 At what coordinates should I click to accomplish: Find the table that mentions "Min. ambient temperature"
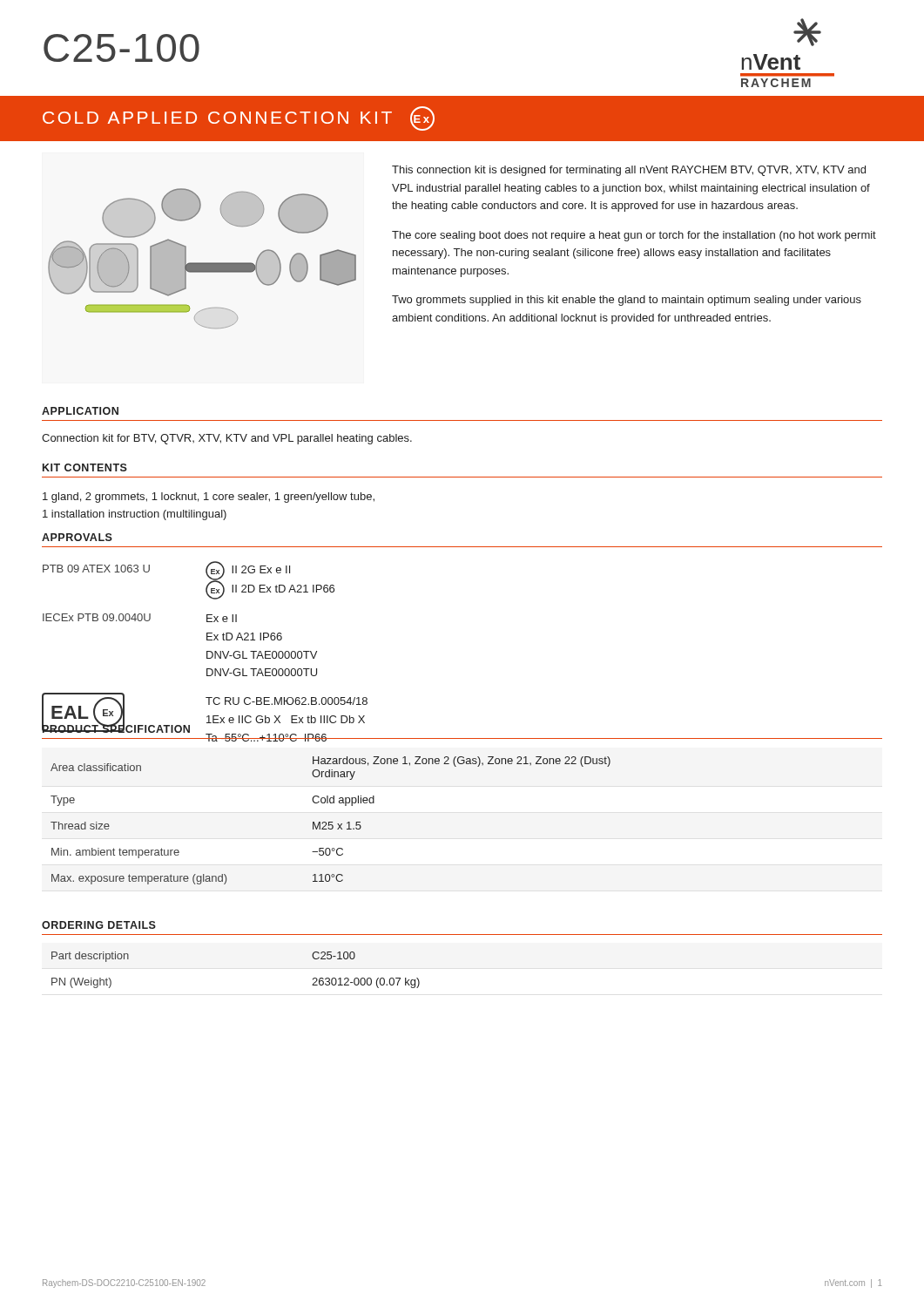click(462, 819)
